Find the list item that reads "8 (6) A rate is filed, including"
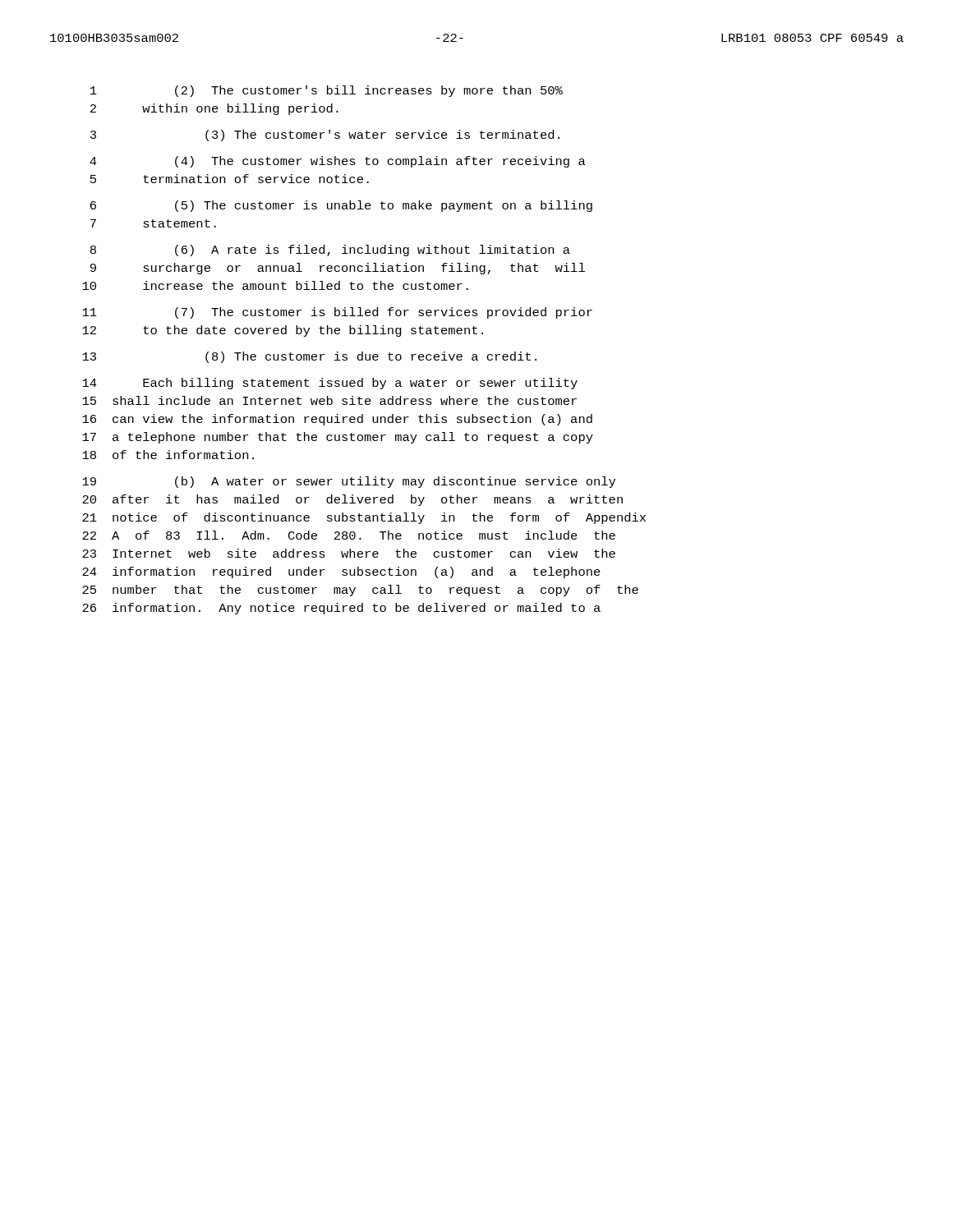This screenshot has width=953, height=1232. click(x=476, y=251)
